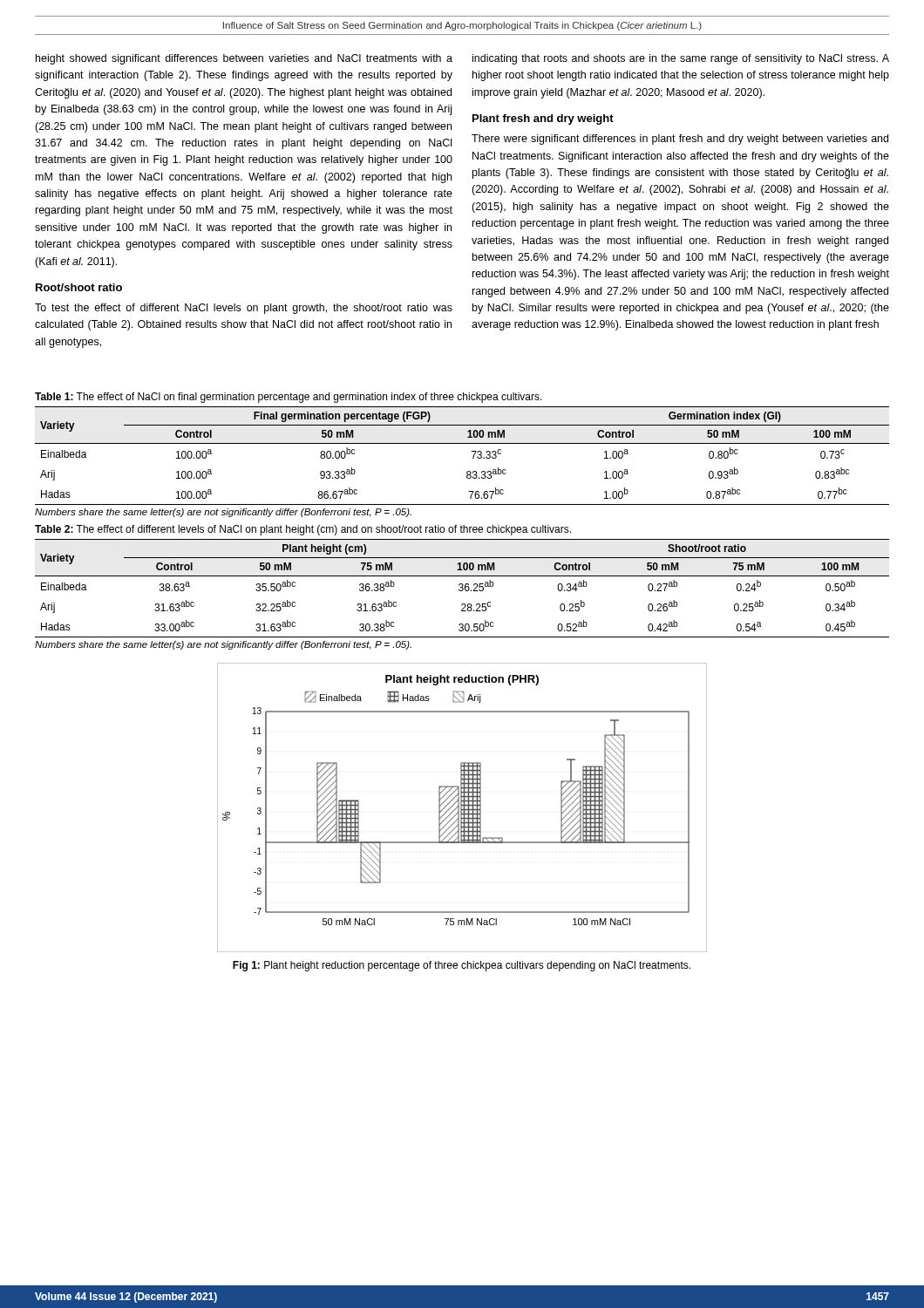Locate the section header that opens with "Plant fresh and dry"
Screen dimensions: 1308x924
tap(542, 118)
